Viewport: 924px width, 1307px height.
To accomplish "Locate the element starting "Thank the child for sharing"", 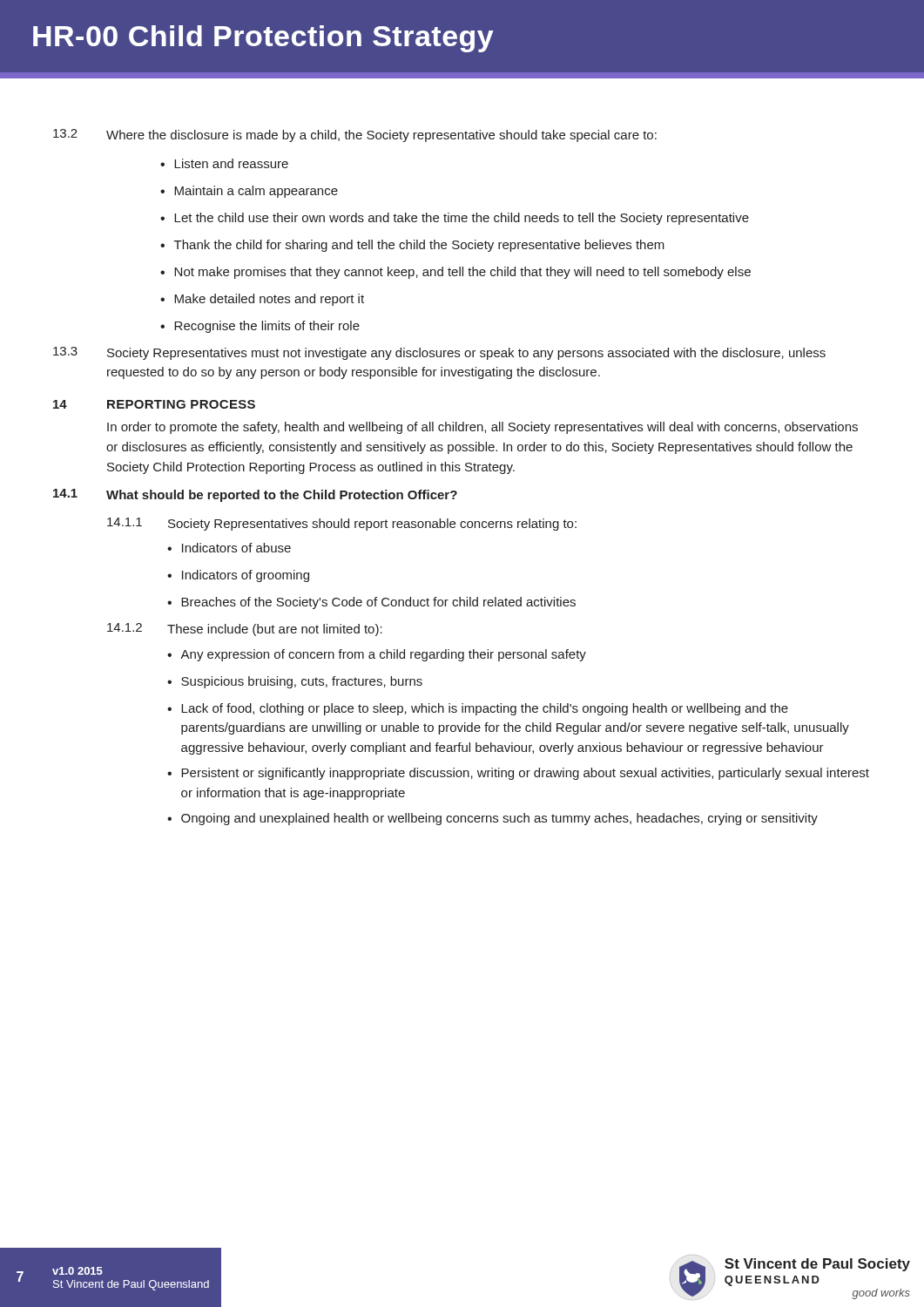I will point(419,244).
